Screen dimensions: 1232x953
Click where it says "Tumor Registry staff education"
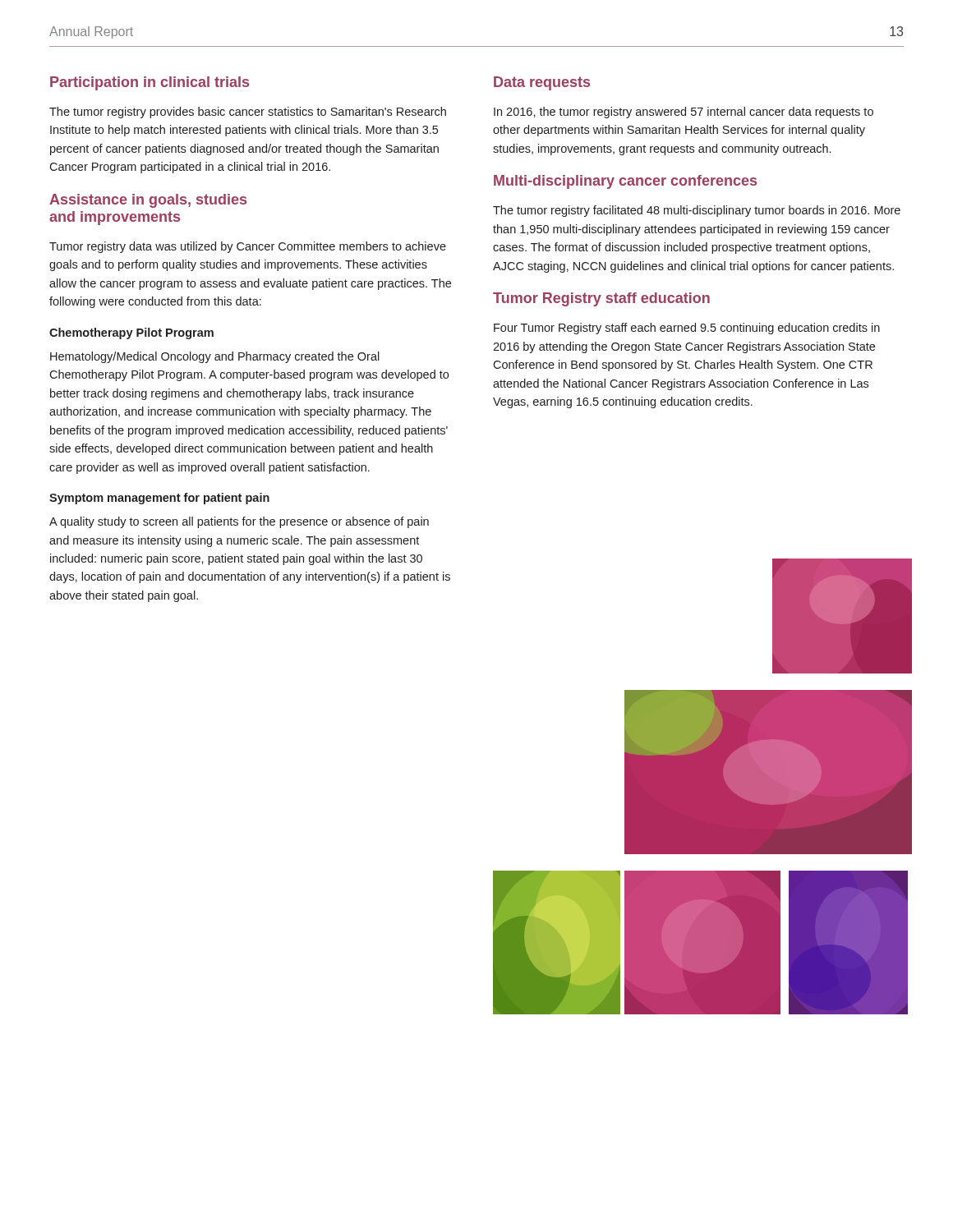click(602, 298)
